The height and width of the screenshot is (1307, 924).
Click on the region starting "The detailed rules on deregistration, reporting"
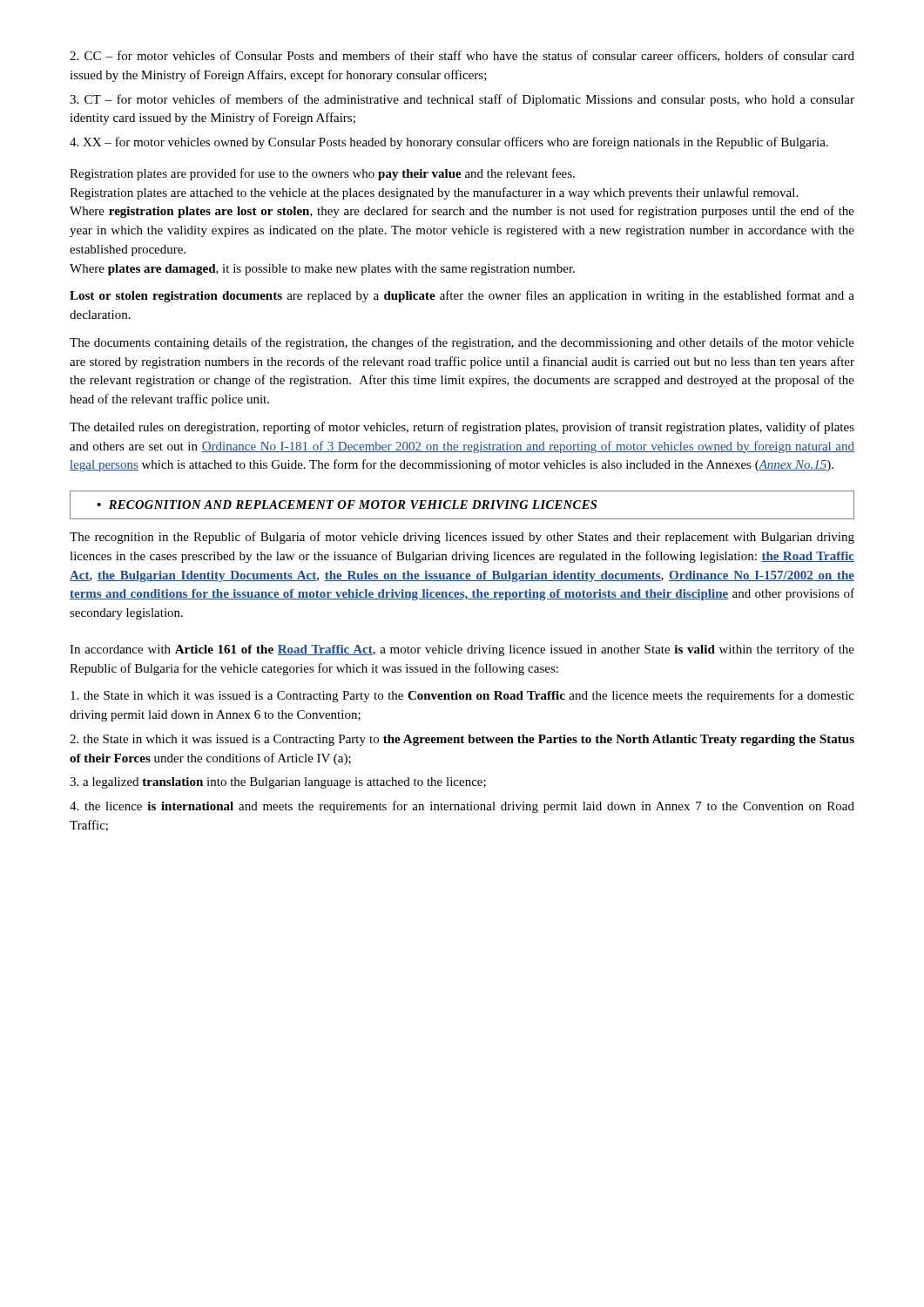click(462, 446)
